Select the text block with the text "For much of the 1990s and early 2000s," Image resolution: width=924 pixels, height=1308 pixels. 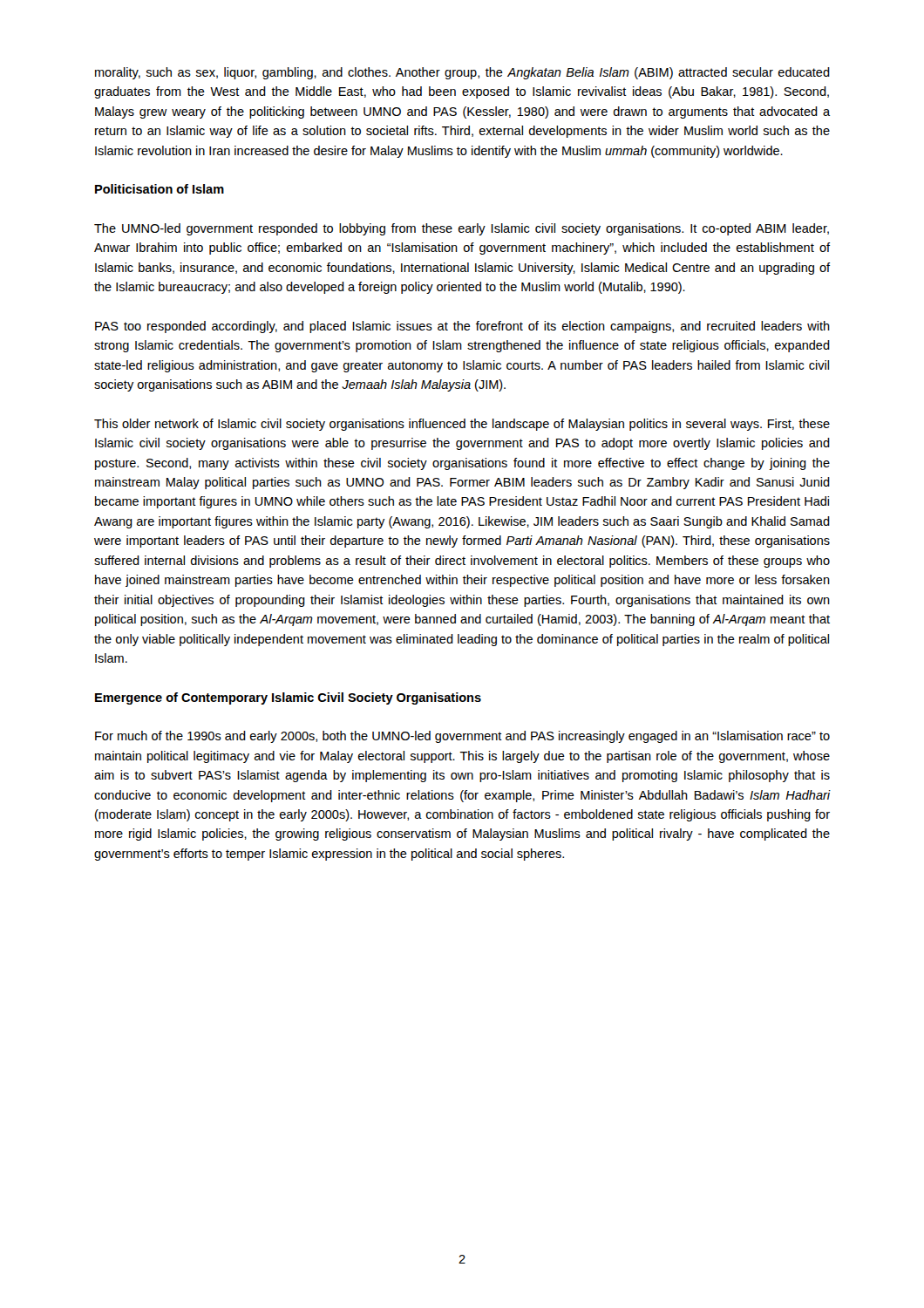point(462,795)
